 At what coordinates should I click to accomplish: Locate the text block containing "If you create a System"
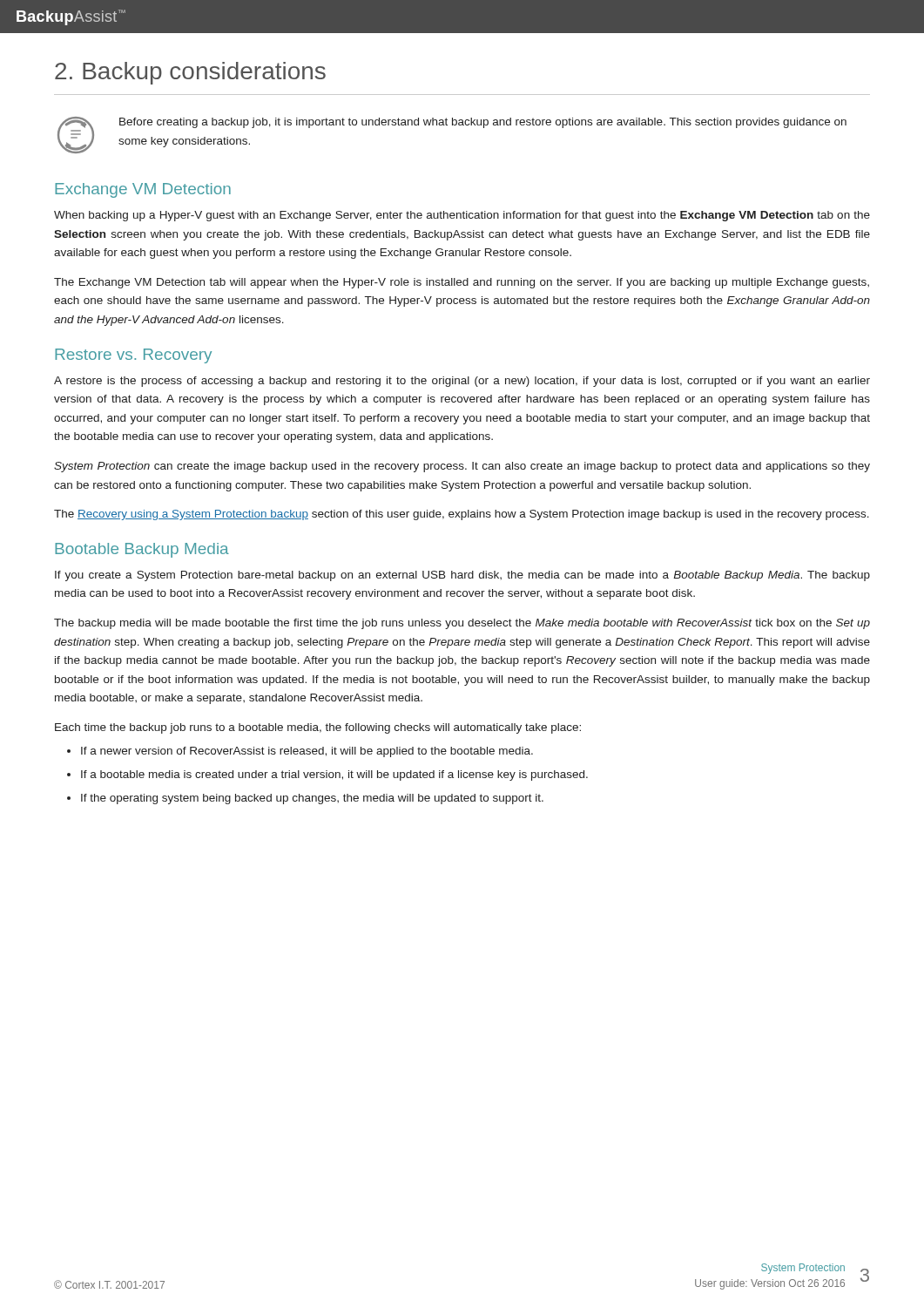click(462, 584)
